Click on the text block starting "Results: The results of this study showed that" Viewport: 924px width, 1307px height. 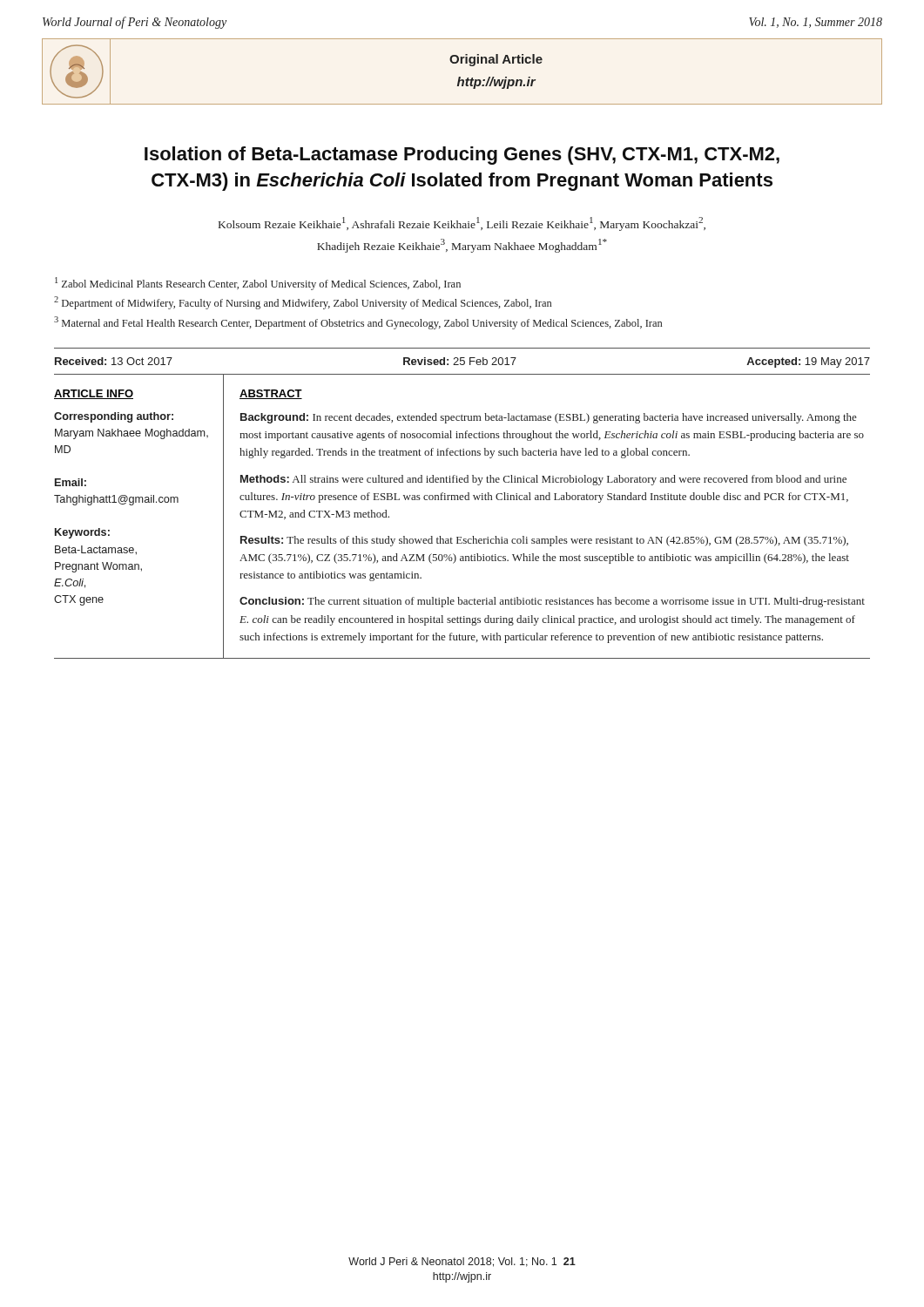click(x=544, y=557)
